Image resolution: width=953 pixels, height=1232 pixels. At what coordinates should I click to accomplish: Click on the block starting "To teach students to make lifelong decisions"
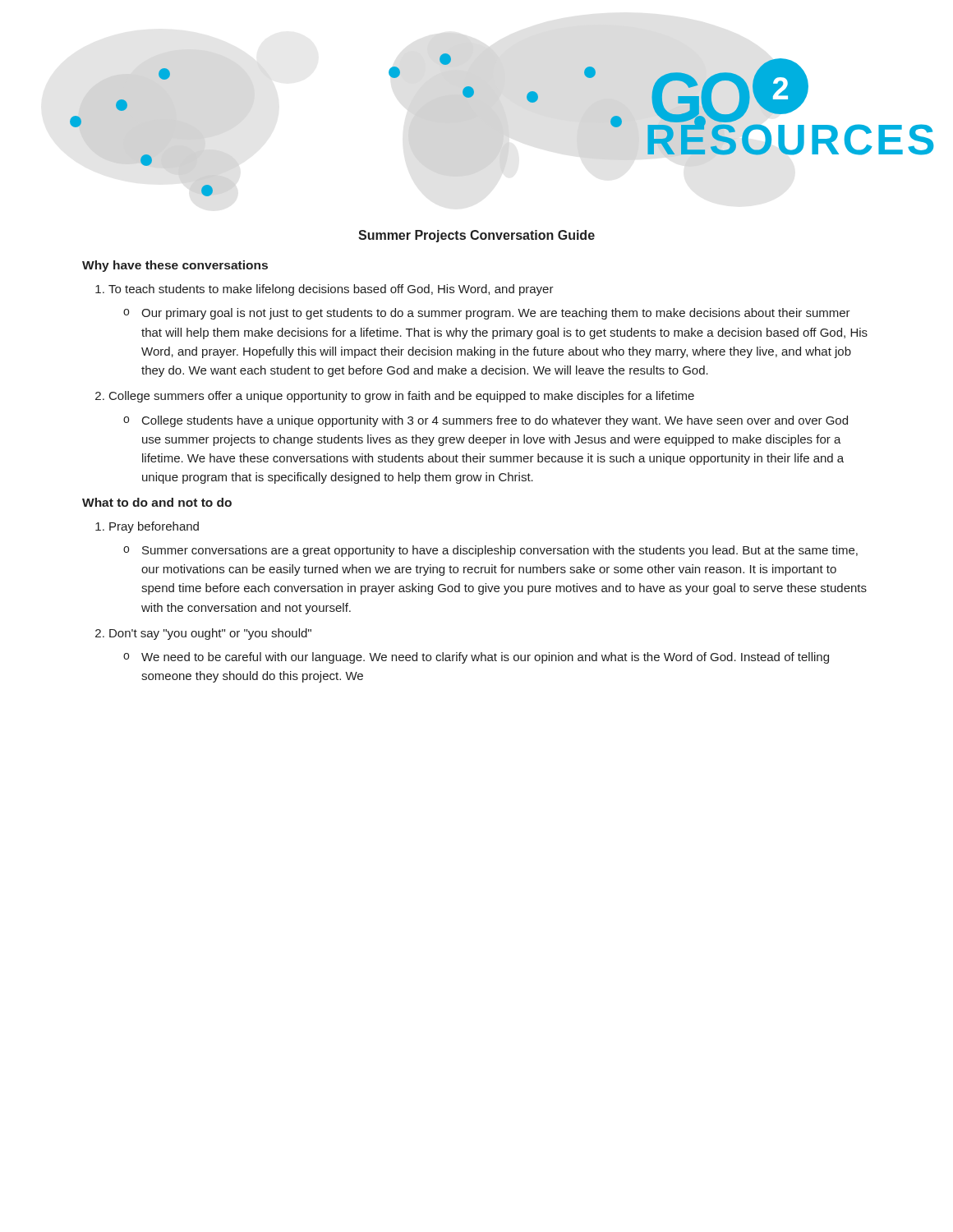(x=490, y=331)
